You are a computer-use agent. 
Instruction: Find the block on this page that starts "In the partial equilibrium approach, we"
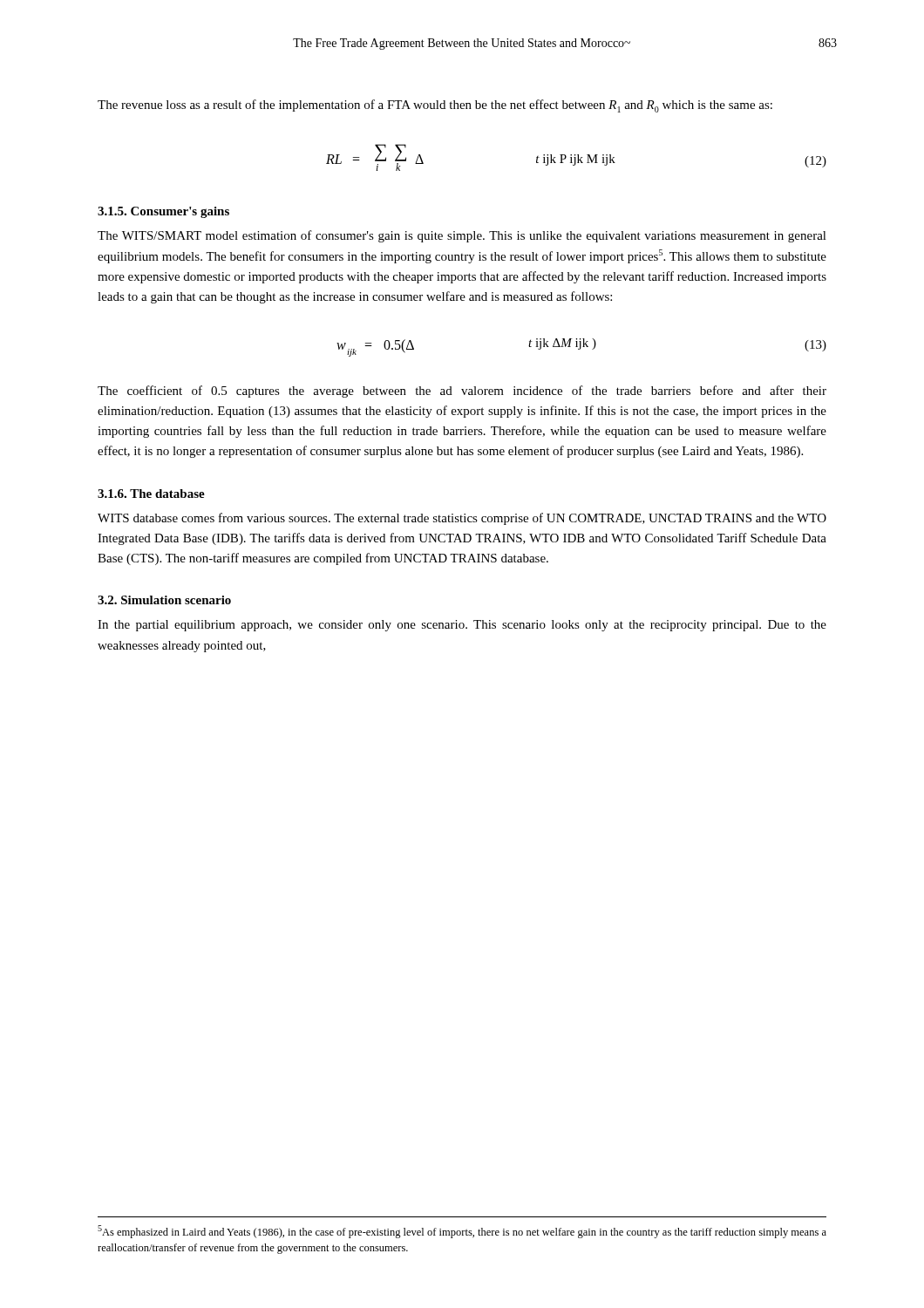(x=462, y=635)
